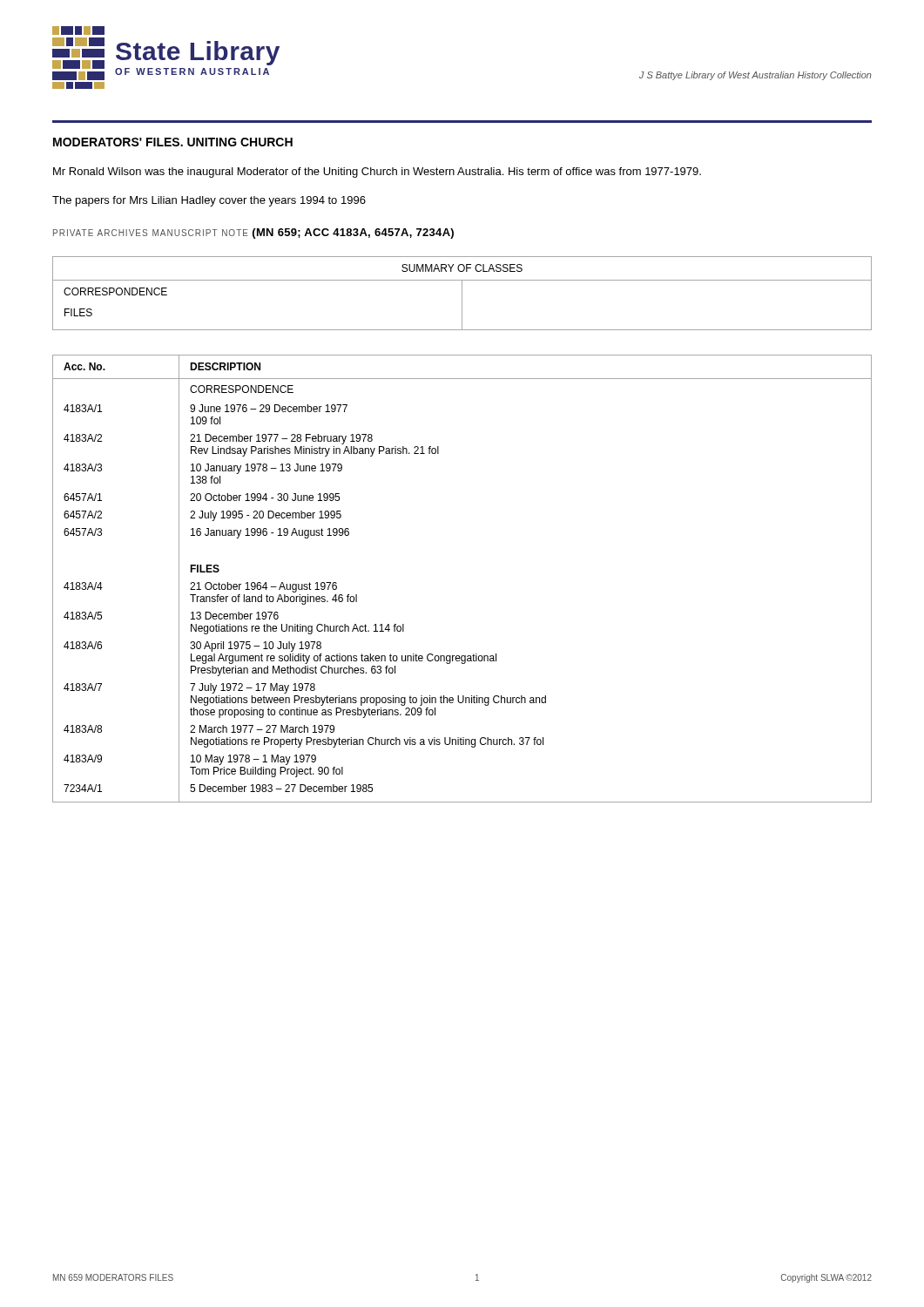Find the block starting "Mr Ronald Wilson was the"
Screen dimensions: 1307x924
point(377,171)
